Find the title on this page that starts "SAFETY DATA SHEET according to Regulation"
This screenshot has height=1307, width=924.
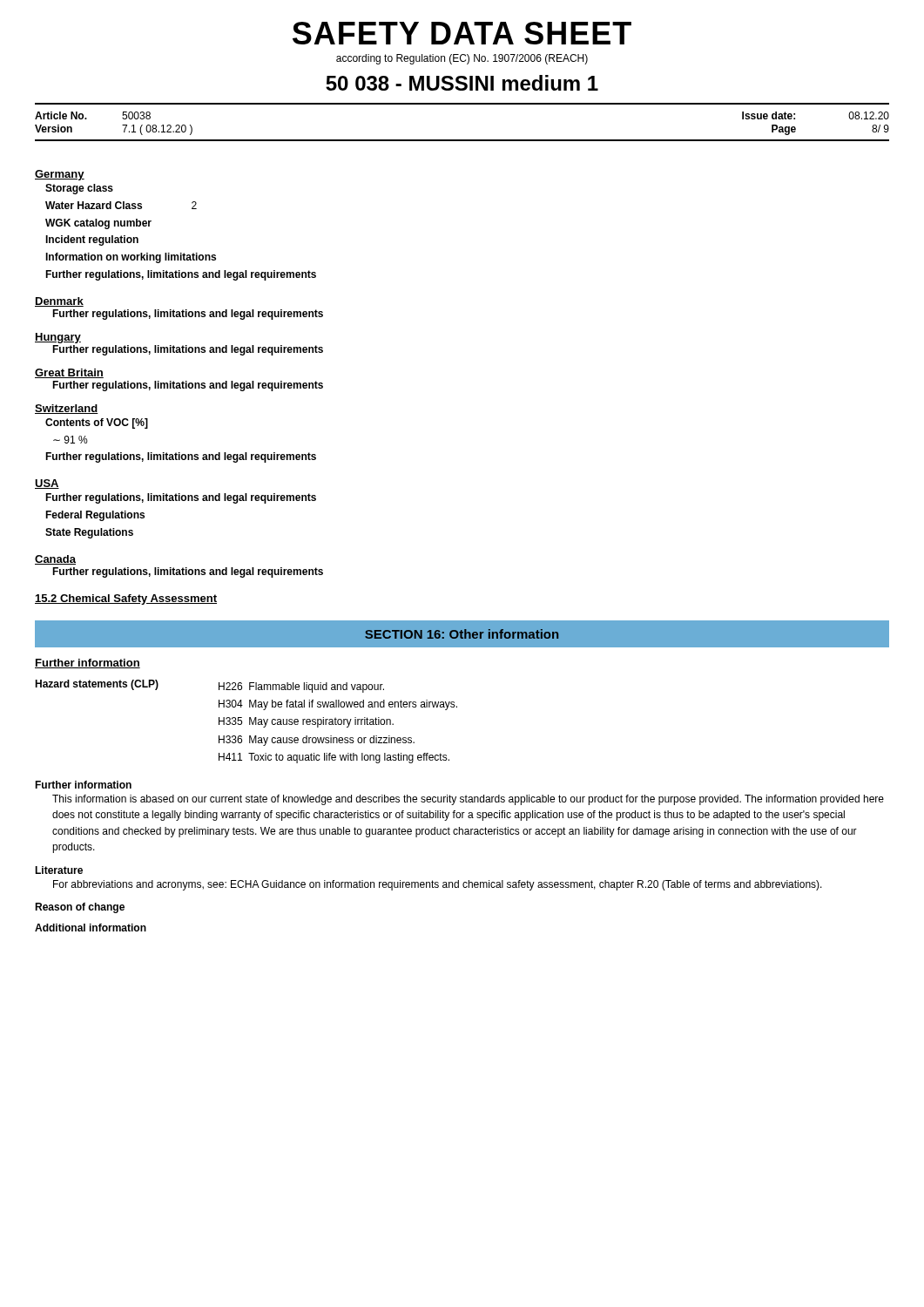(x=462, y=56)
